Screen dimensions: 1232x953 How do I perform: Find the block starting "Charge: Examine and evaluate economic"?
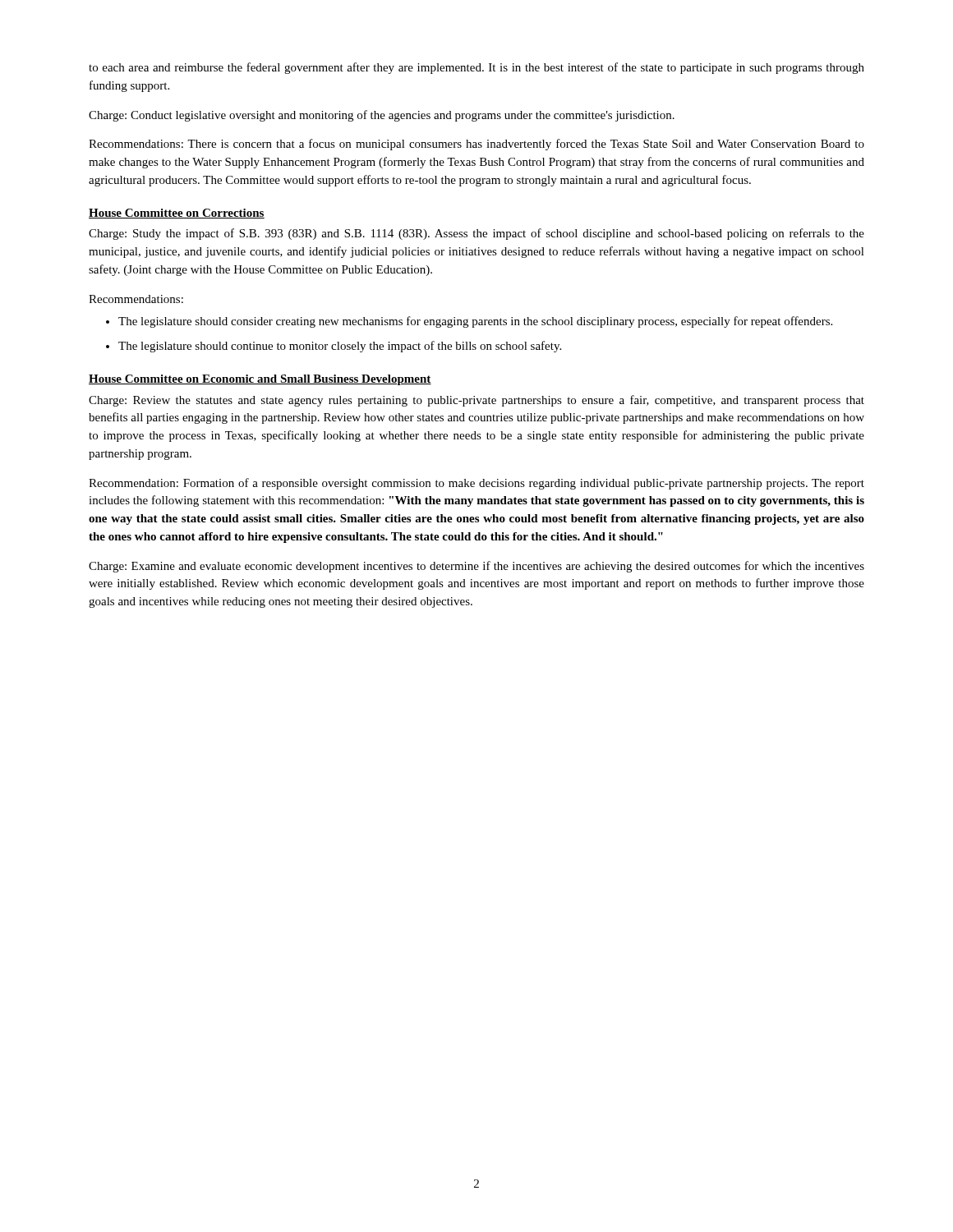click(476, 584)
